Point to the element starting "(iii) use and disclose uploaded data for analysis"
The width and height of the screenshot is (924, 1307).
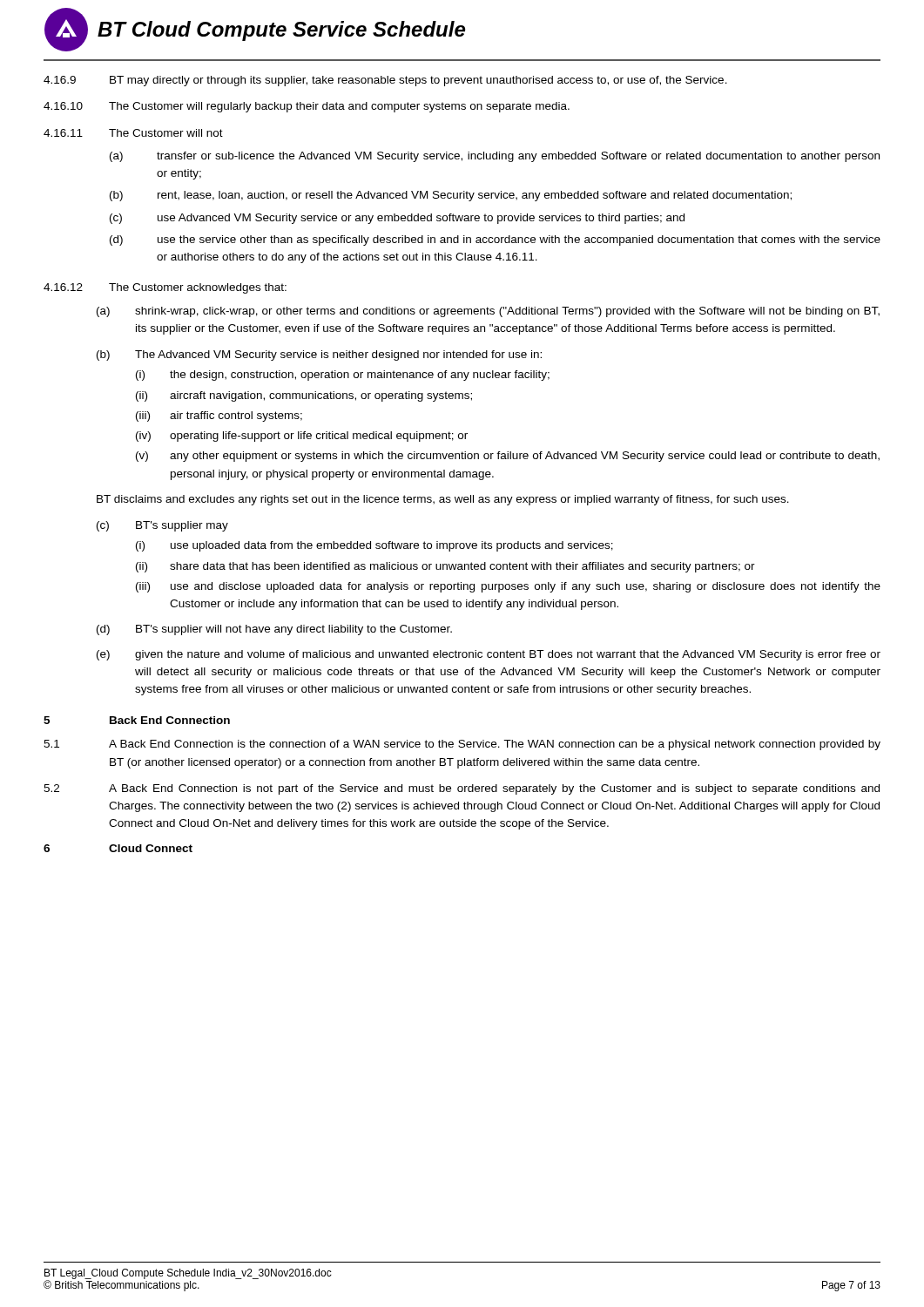click(x=508, y=595)
